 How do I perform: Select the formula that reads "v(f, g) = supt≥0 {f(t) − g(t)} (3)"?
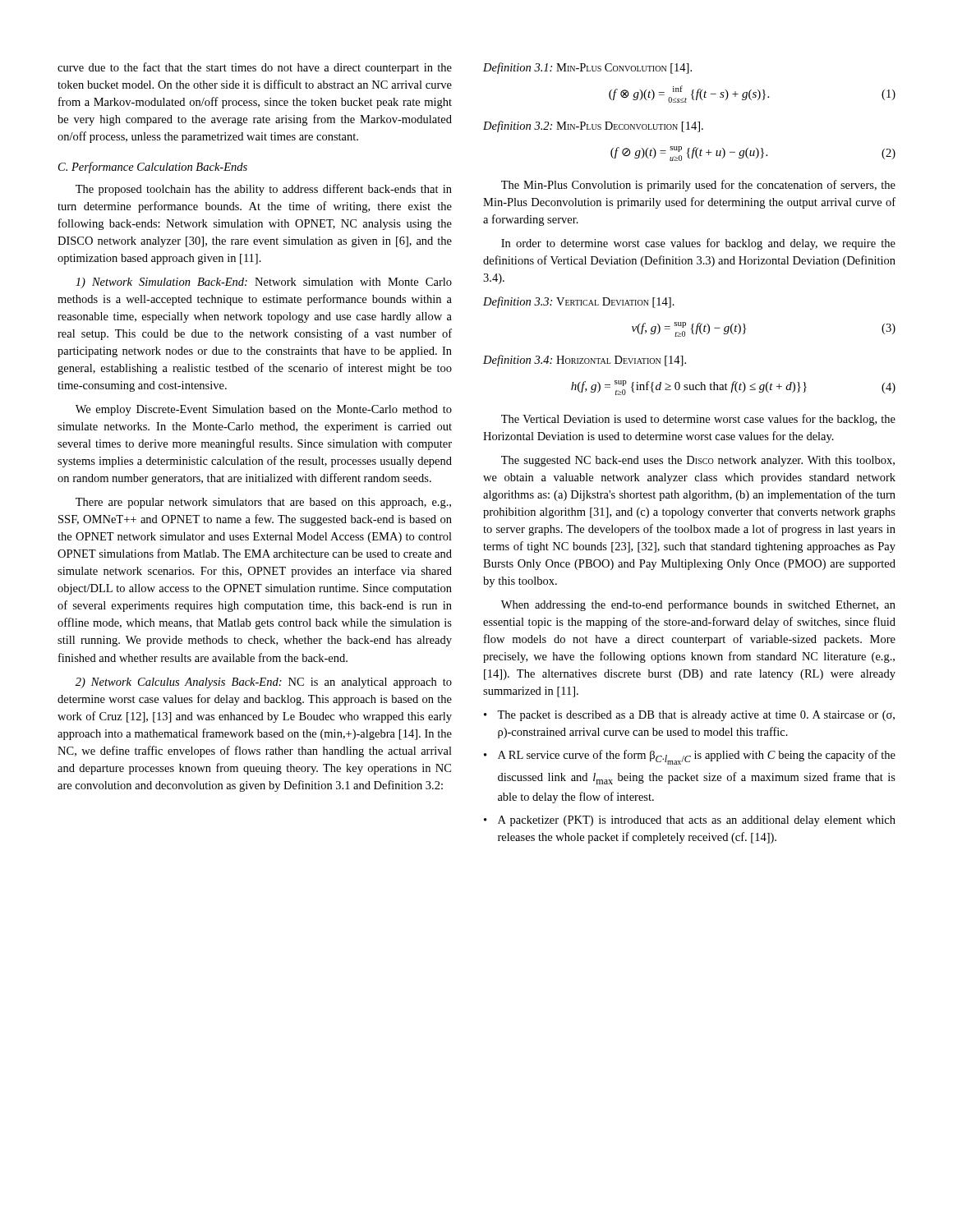pos(692,329)
